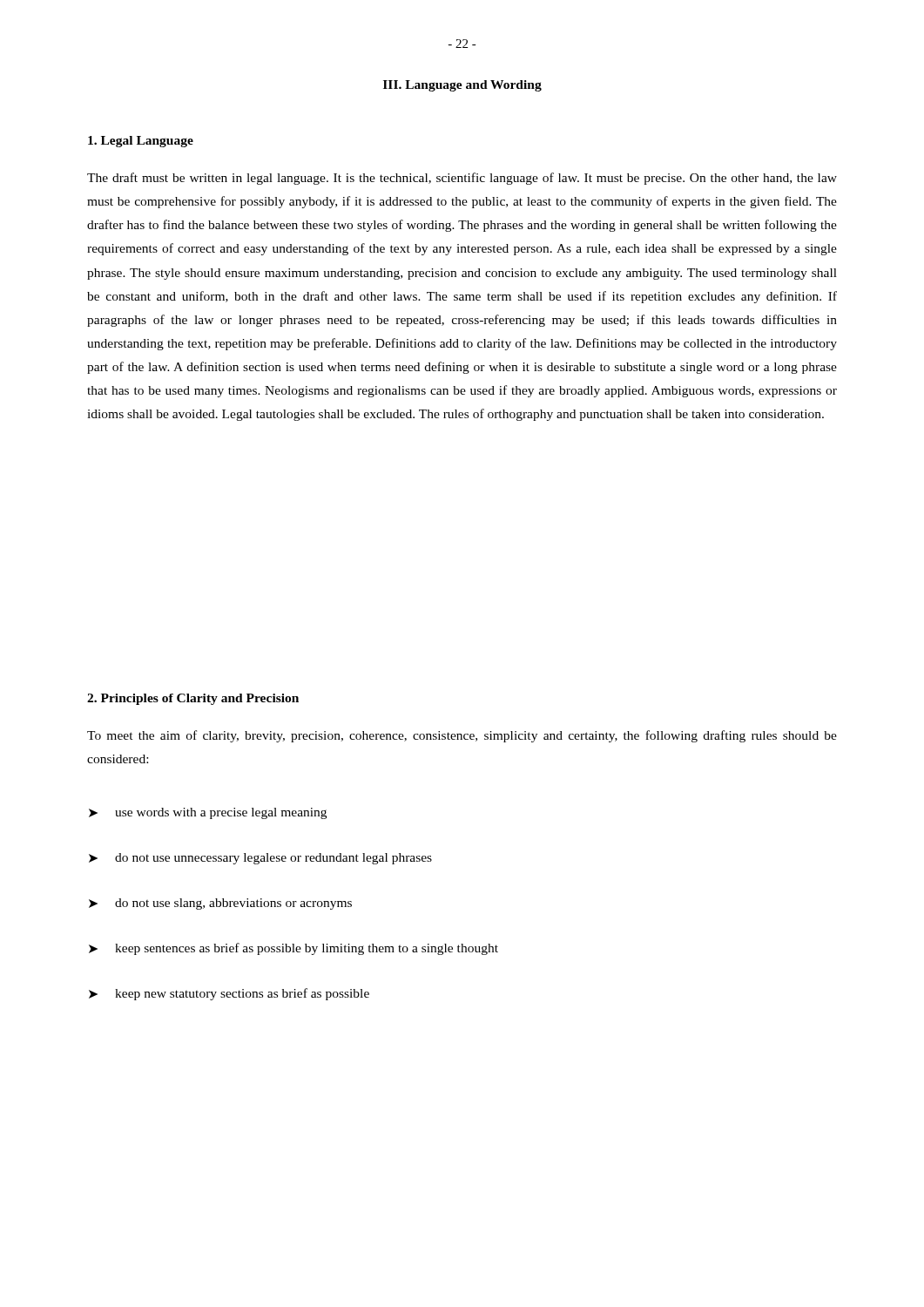
Task: Point to the text block starting "➤ use words with a precise"
Action: click(207, 812)
